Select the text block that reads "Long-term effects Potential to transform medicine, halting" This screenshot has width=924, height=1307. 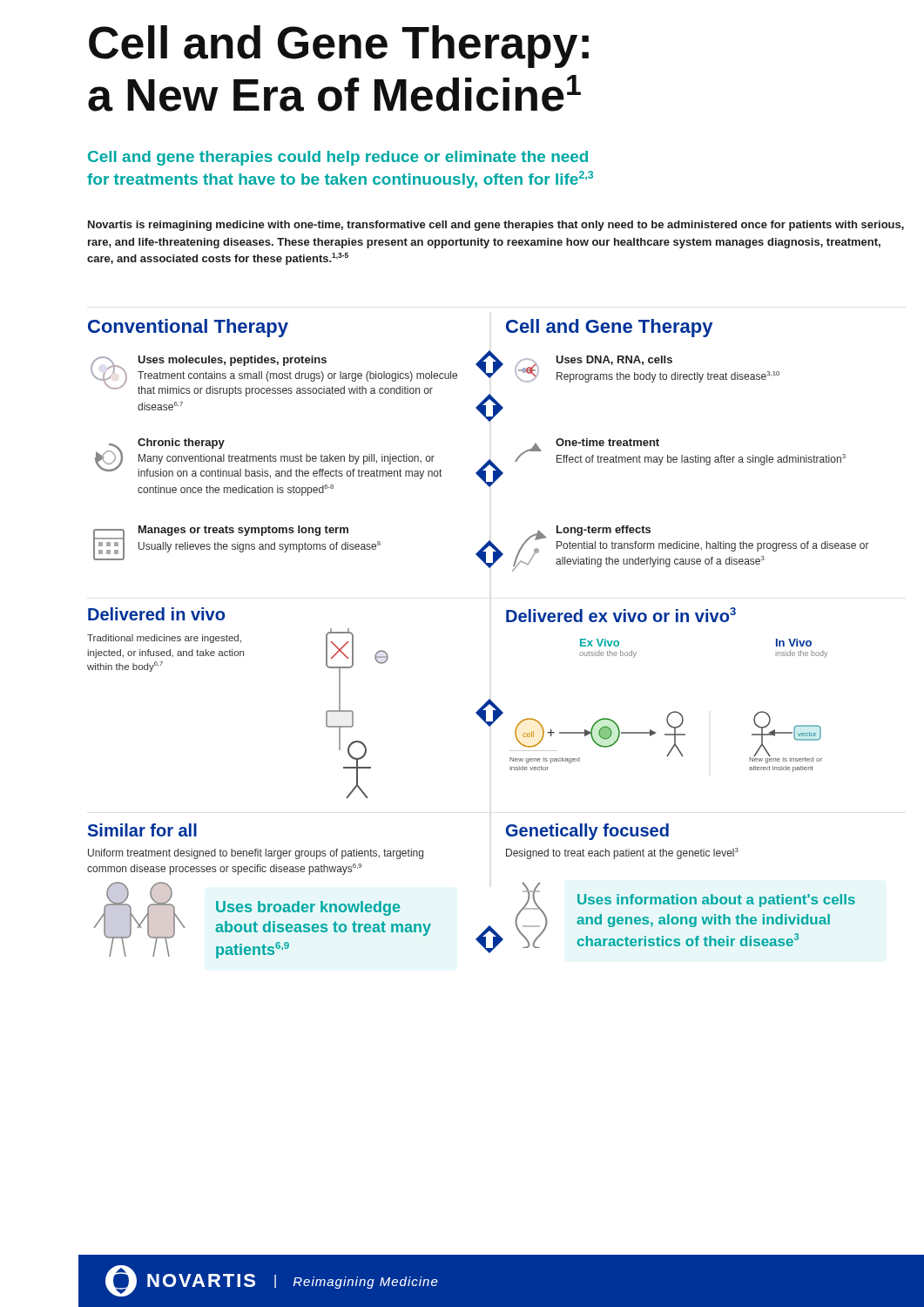click(725, 546)
